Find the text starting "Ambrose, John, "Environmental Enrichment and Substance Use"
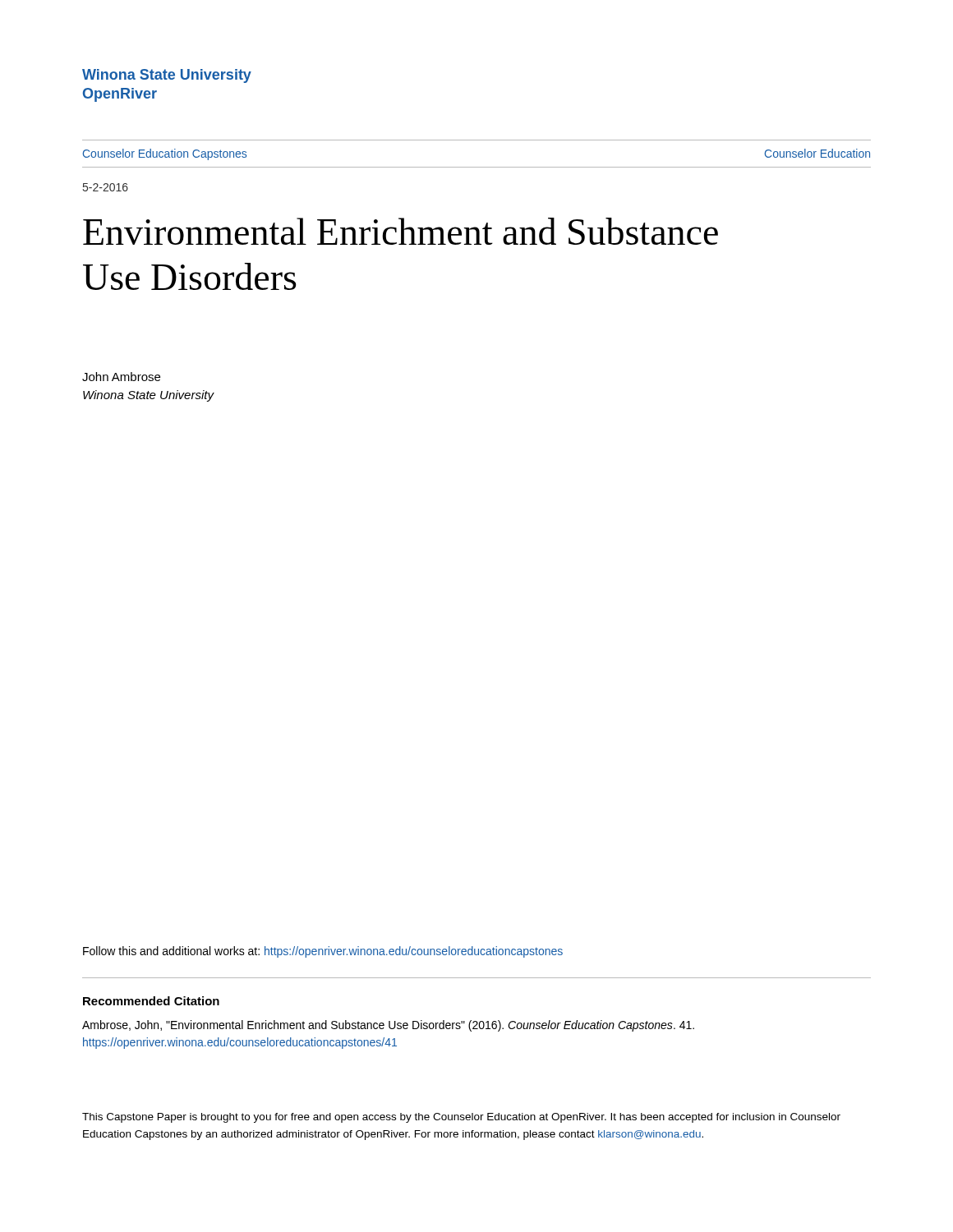 (x=389, y=1034)
